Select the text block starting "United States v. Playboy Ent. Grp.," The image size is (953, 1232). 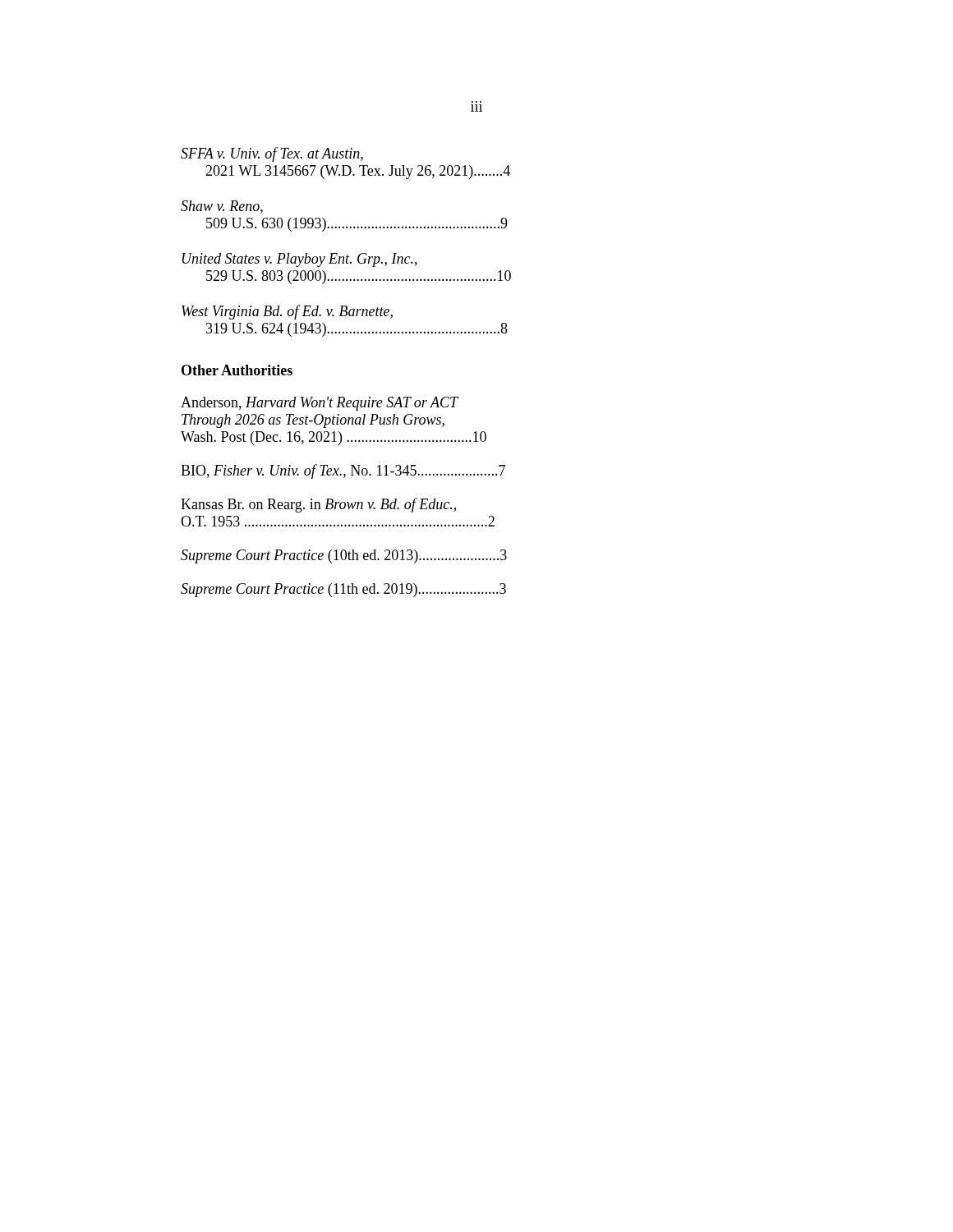click(476, 268)
